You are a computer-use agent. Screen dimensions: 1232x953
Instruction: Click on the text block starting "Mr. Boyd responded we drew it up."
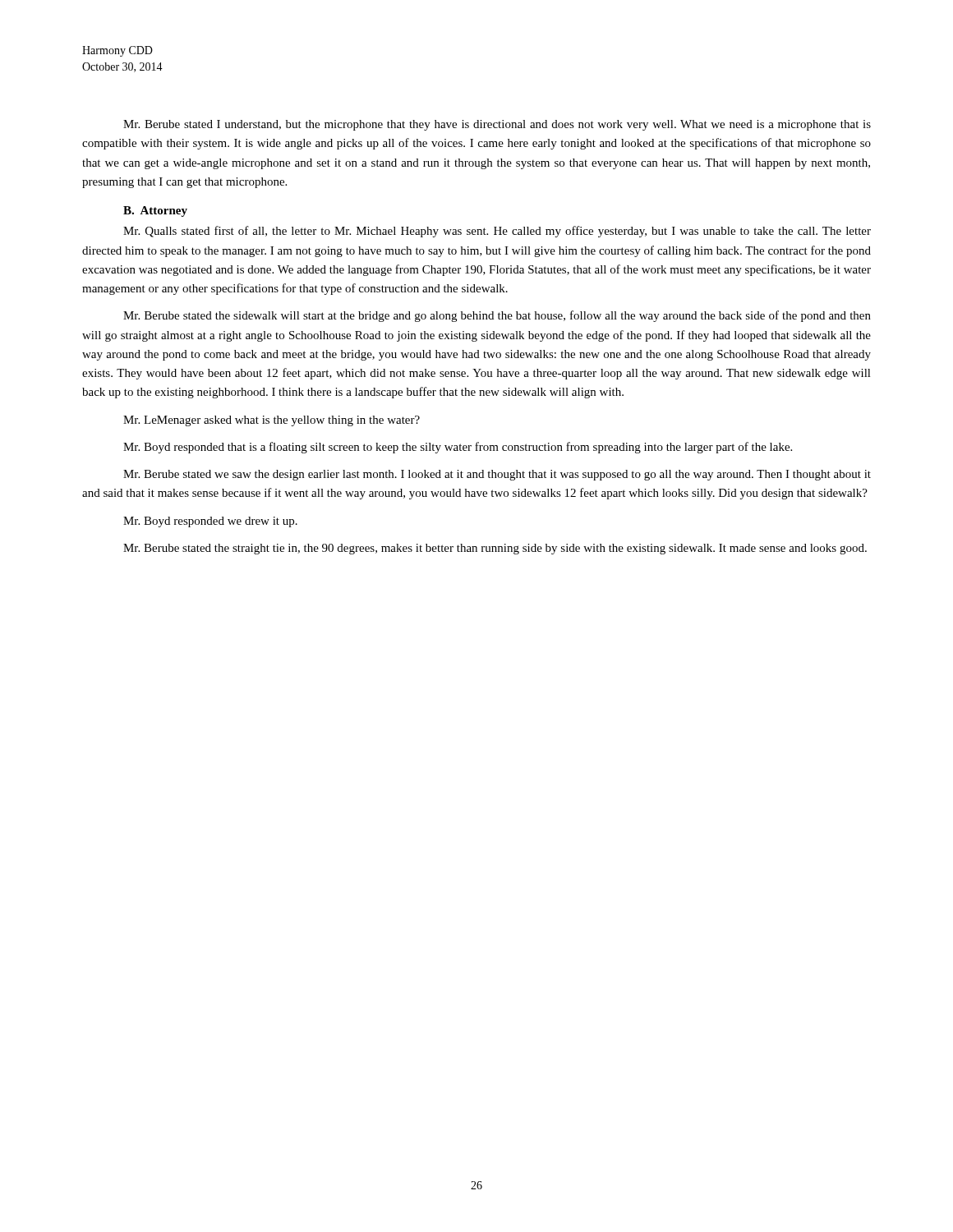tap(210, 522)
